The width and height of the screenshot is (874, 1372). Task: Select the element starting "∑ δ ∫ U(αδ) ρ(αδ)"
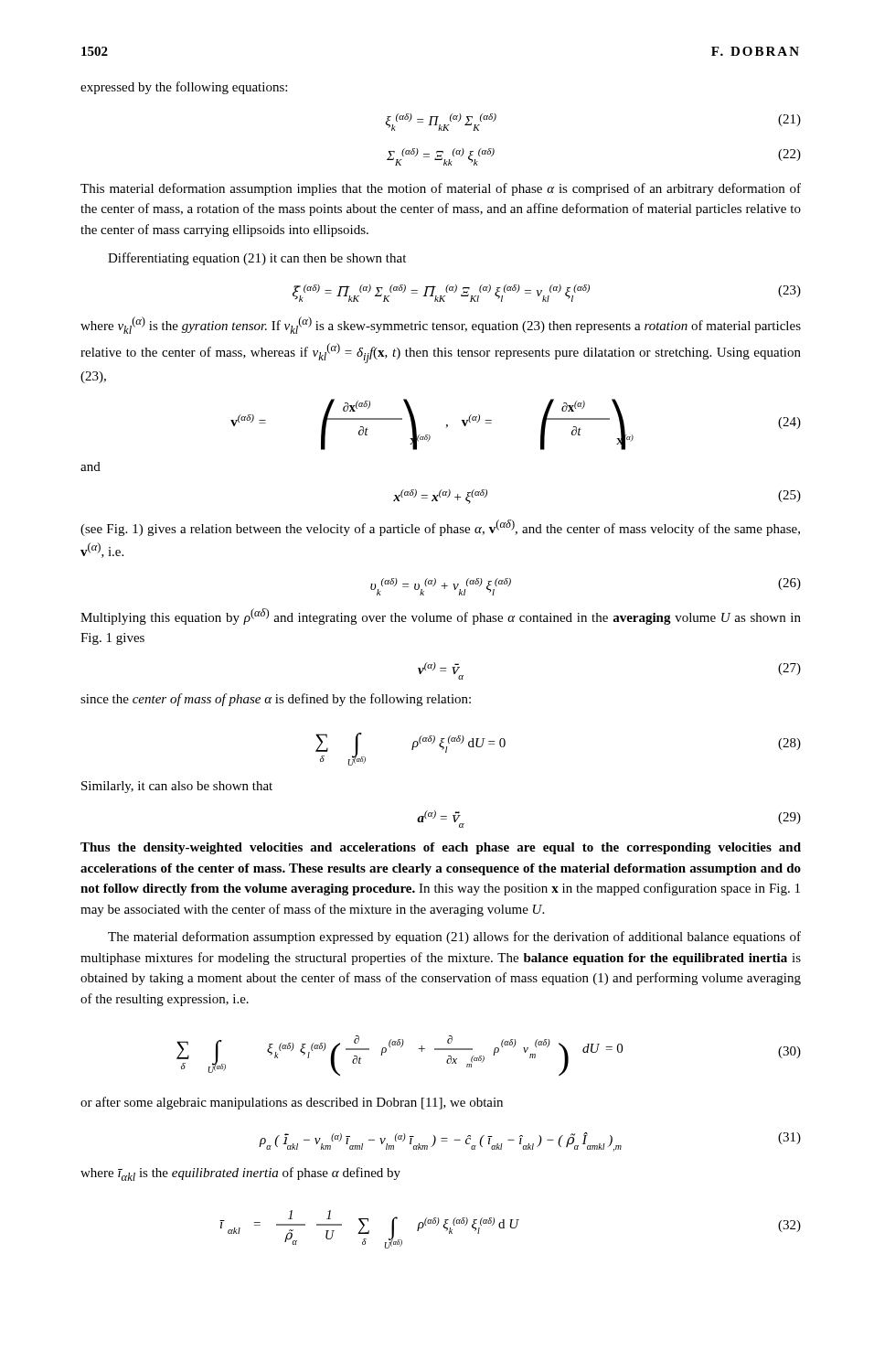pyautogui.click(x=448, y=747)
